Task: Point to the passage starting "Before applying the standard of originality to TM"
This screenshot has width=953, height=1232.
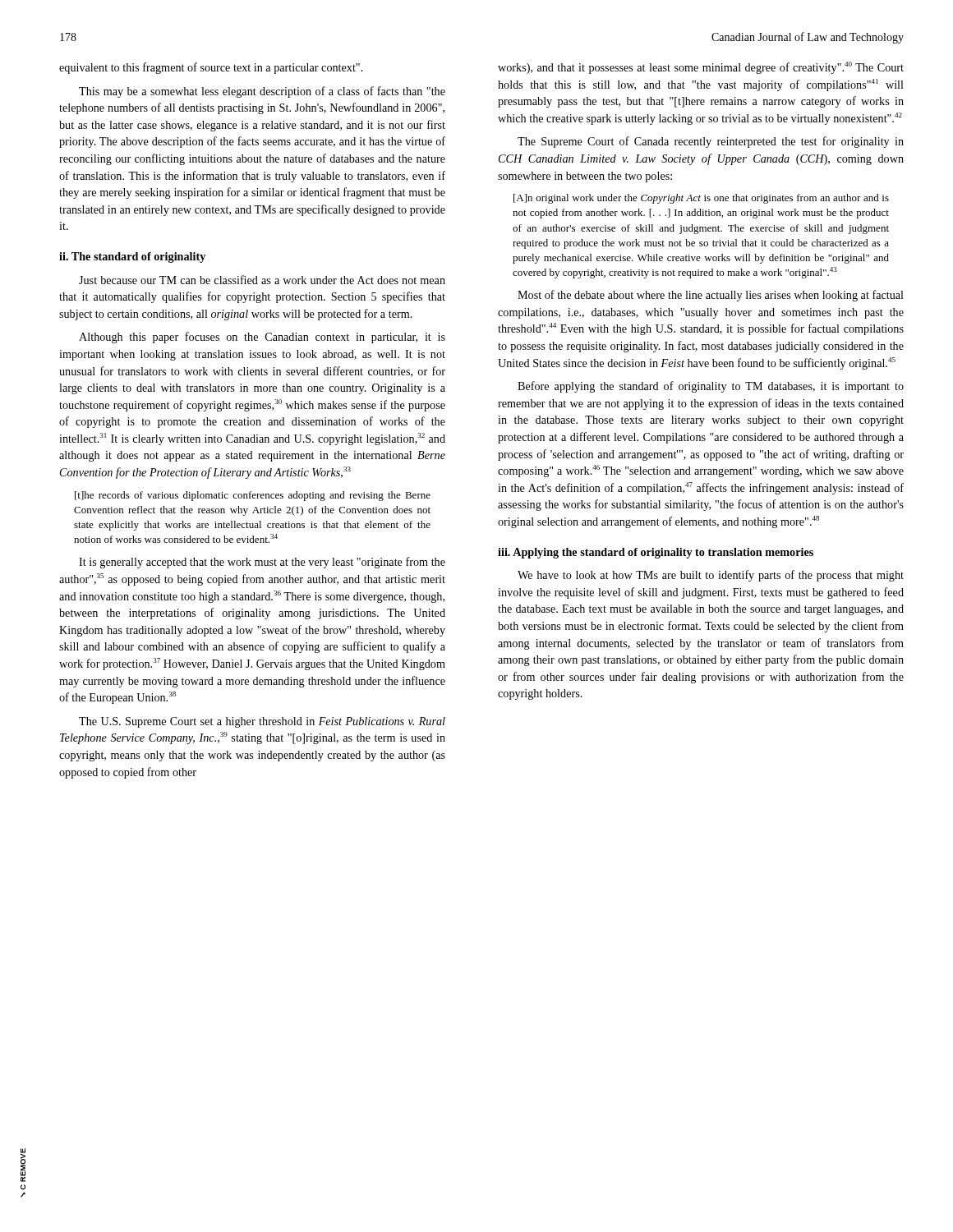Action: click(701, 454)
